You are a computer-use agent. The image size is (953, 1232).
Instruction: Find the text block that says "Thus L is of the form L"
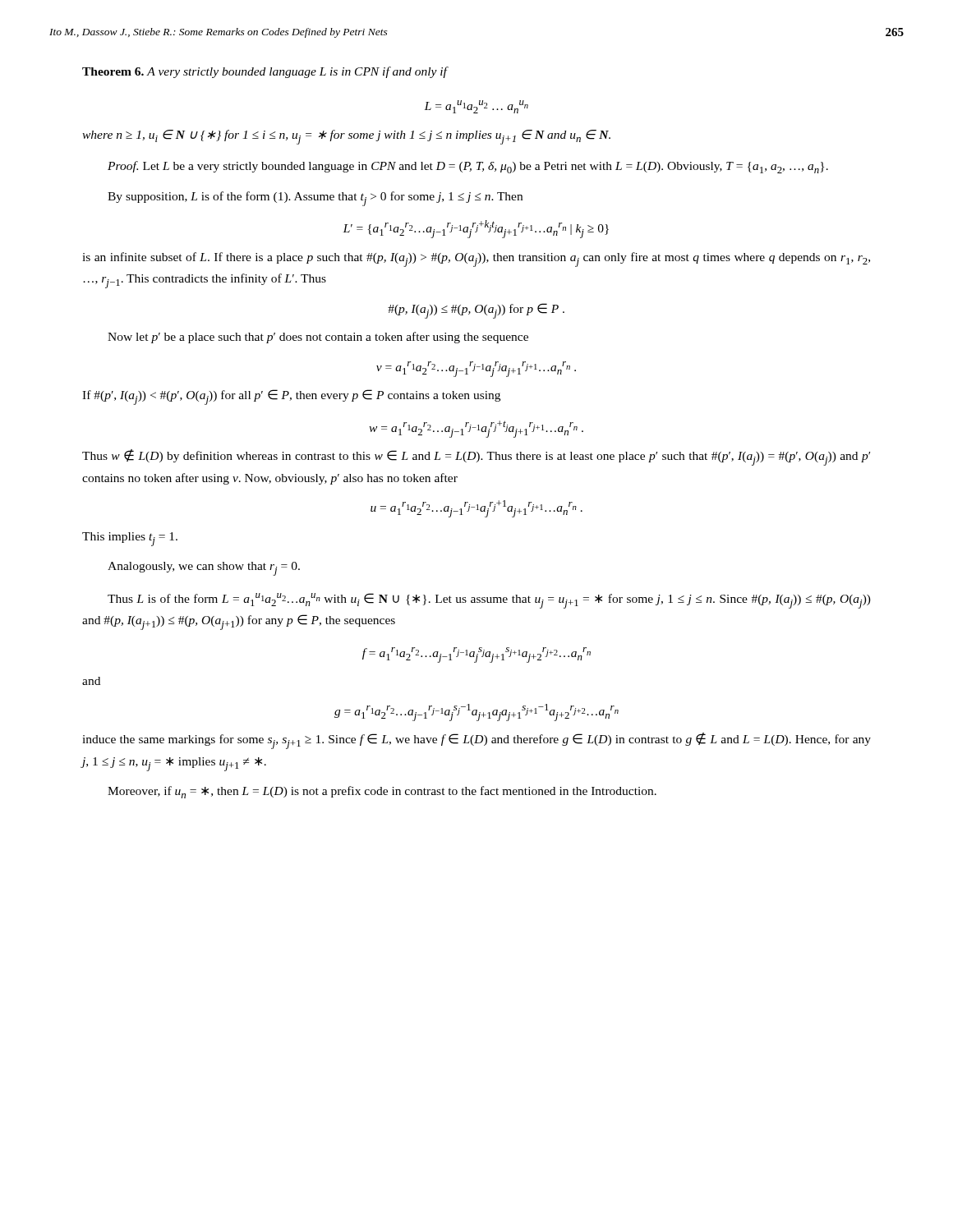(476, 609)
